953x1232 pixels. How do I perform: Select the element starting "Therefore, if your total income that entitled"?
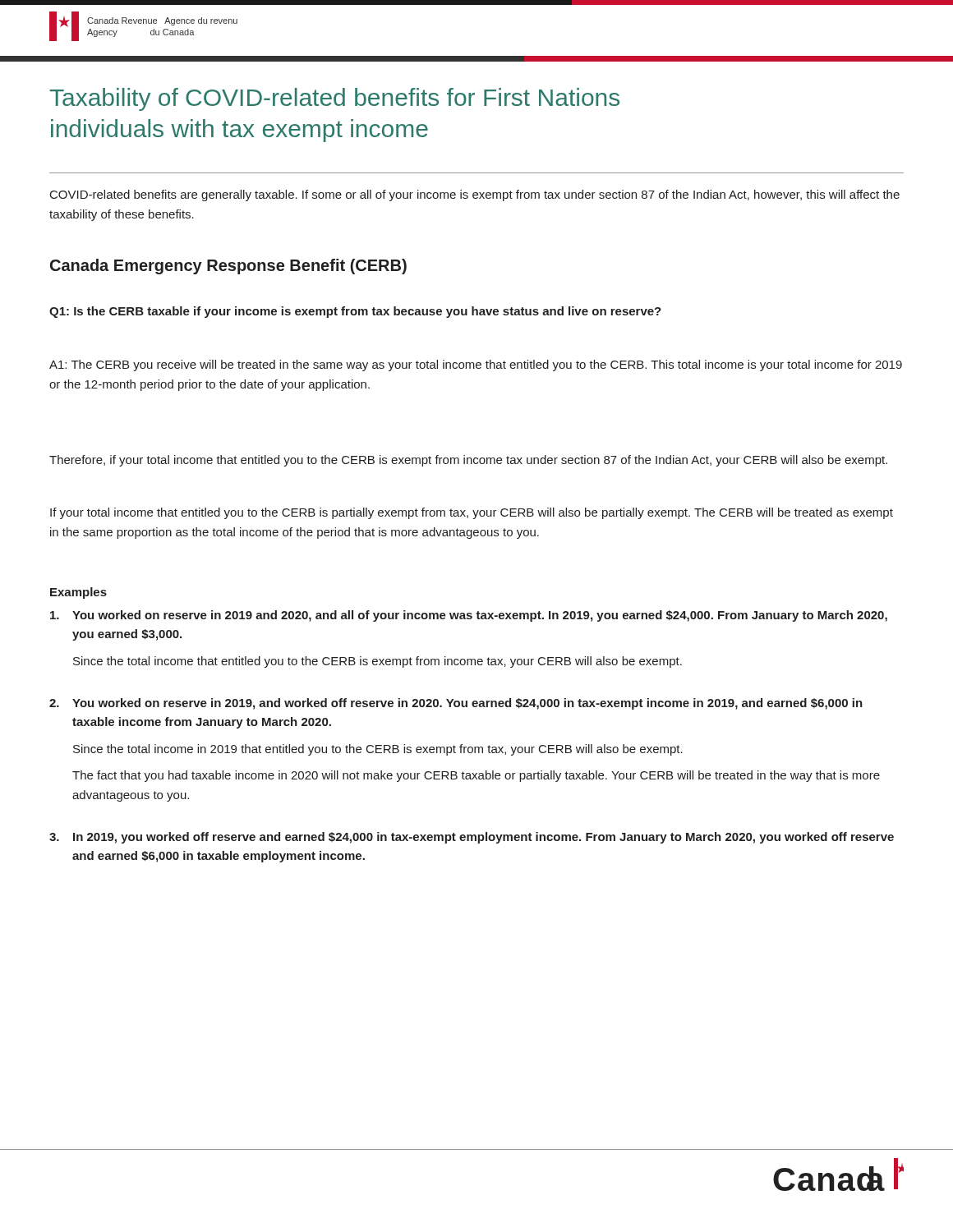[x=469, y=460]
